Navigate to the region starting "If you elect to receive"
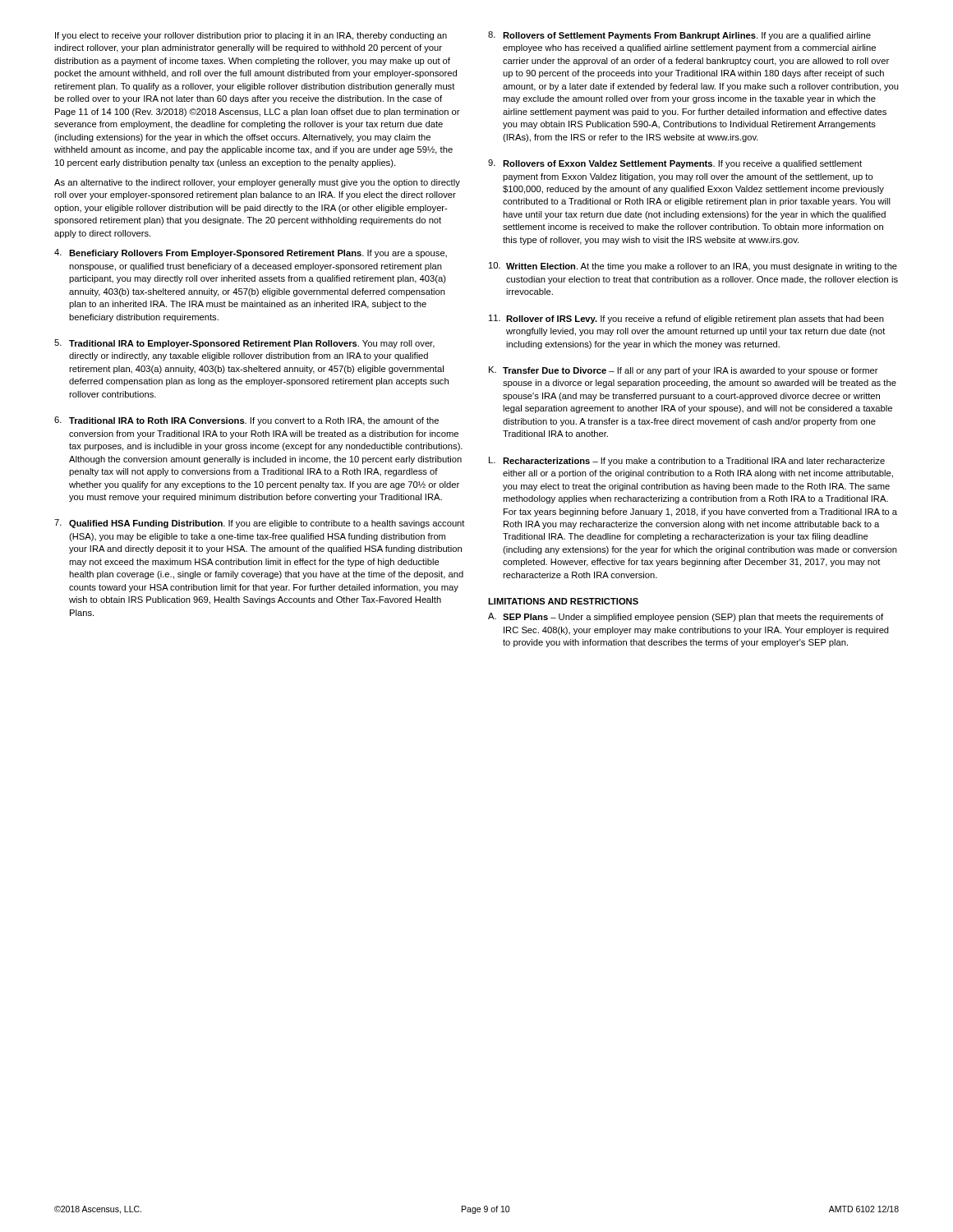The width and height of the screenshot is (953, 1232). coord(260,99)
